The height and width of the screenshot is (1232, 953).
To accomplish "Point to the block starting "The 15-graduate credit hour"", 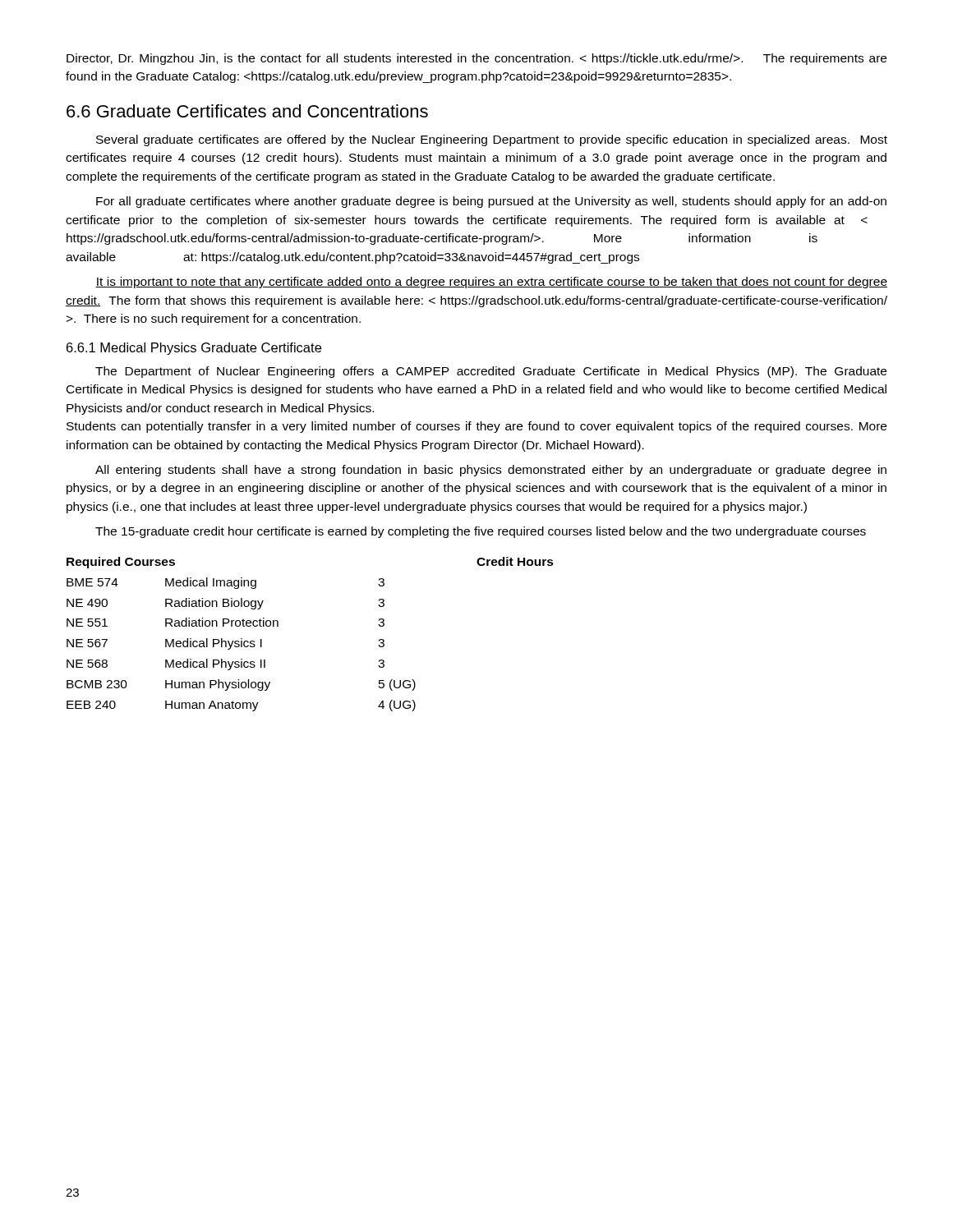I will click(481, 531).
